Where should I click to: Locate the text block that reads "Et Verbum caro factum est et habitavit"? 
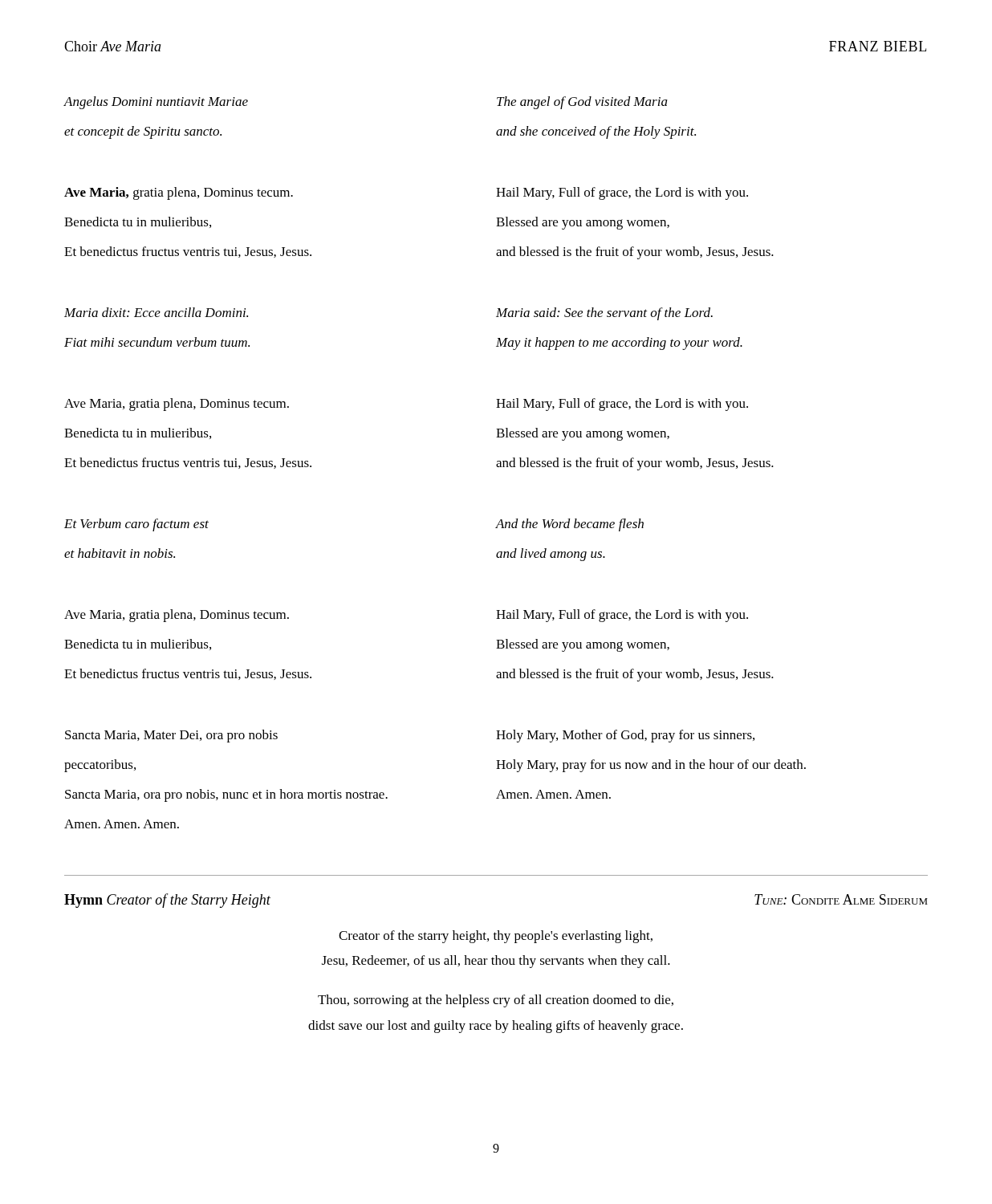496,539
